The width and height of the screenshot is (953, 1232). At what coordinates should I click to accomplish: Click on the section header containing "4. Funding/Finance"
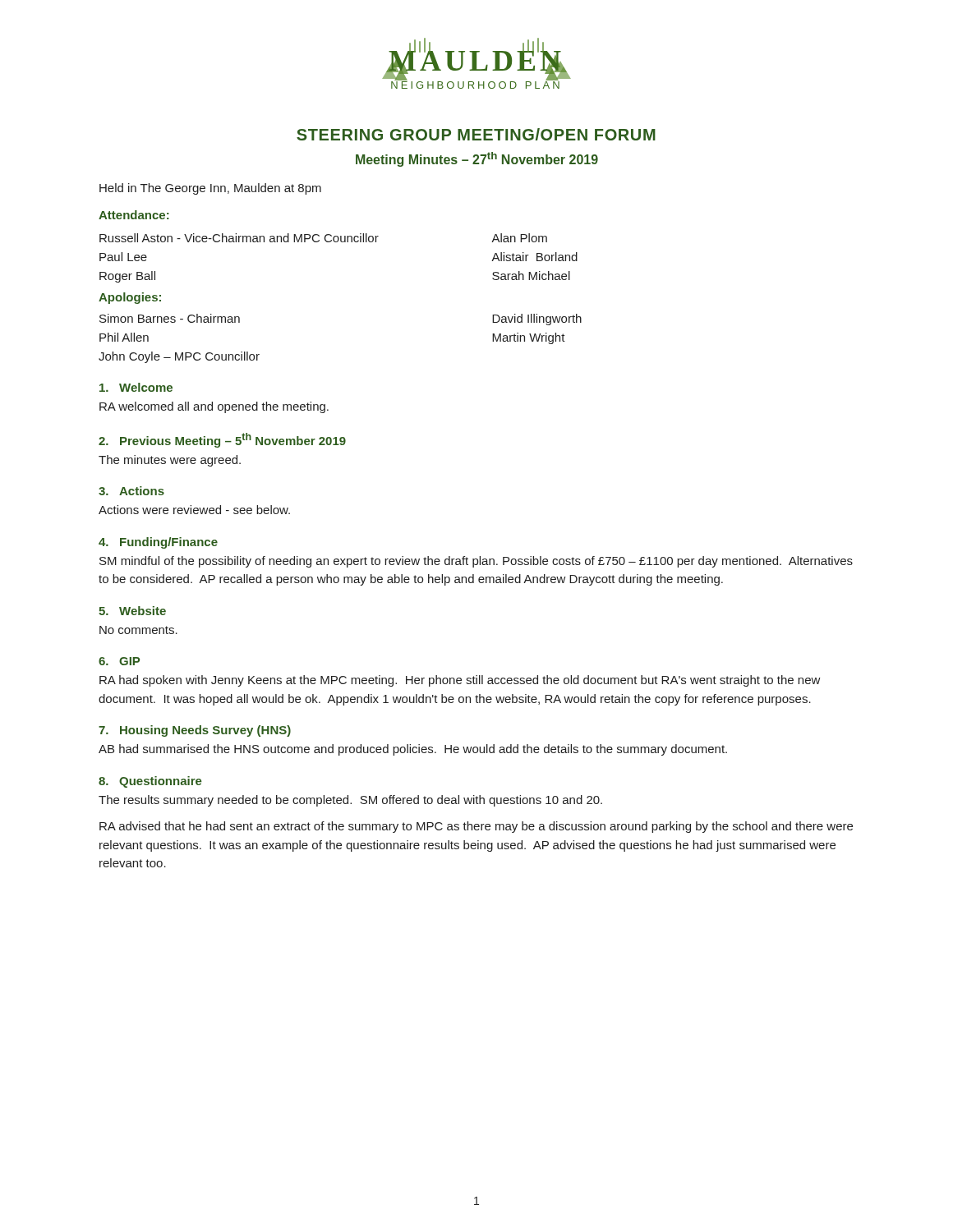pyautogui.click(x=158, y=542)
